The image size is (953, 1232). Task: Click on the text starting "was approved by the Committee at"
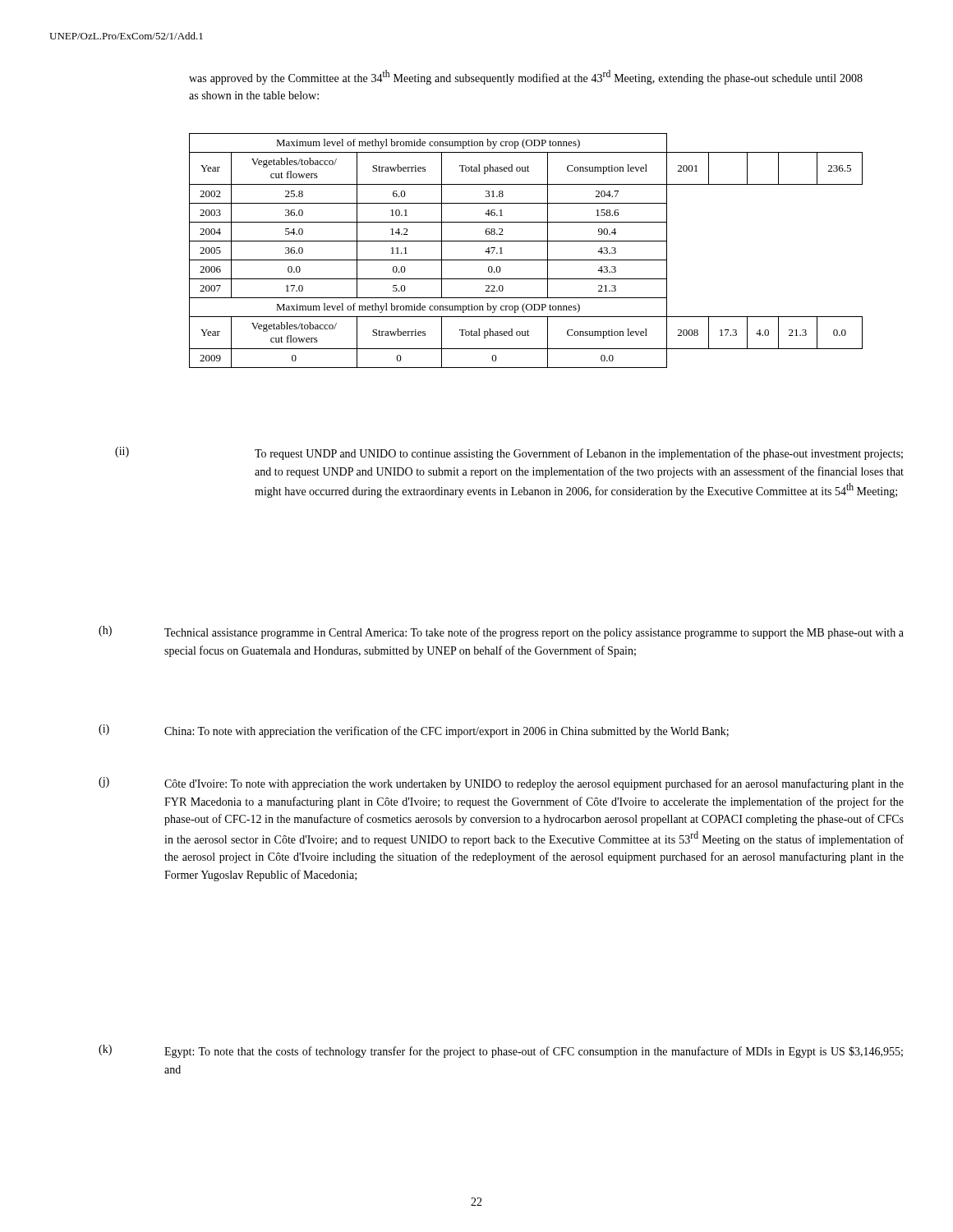coord(526,86)
